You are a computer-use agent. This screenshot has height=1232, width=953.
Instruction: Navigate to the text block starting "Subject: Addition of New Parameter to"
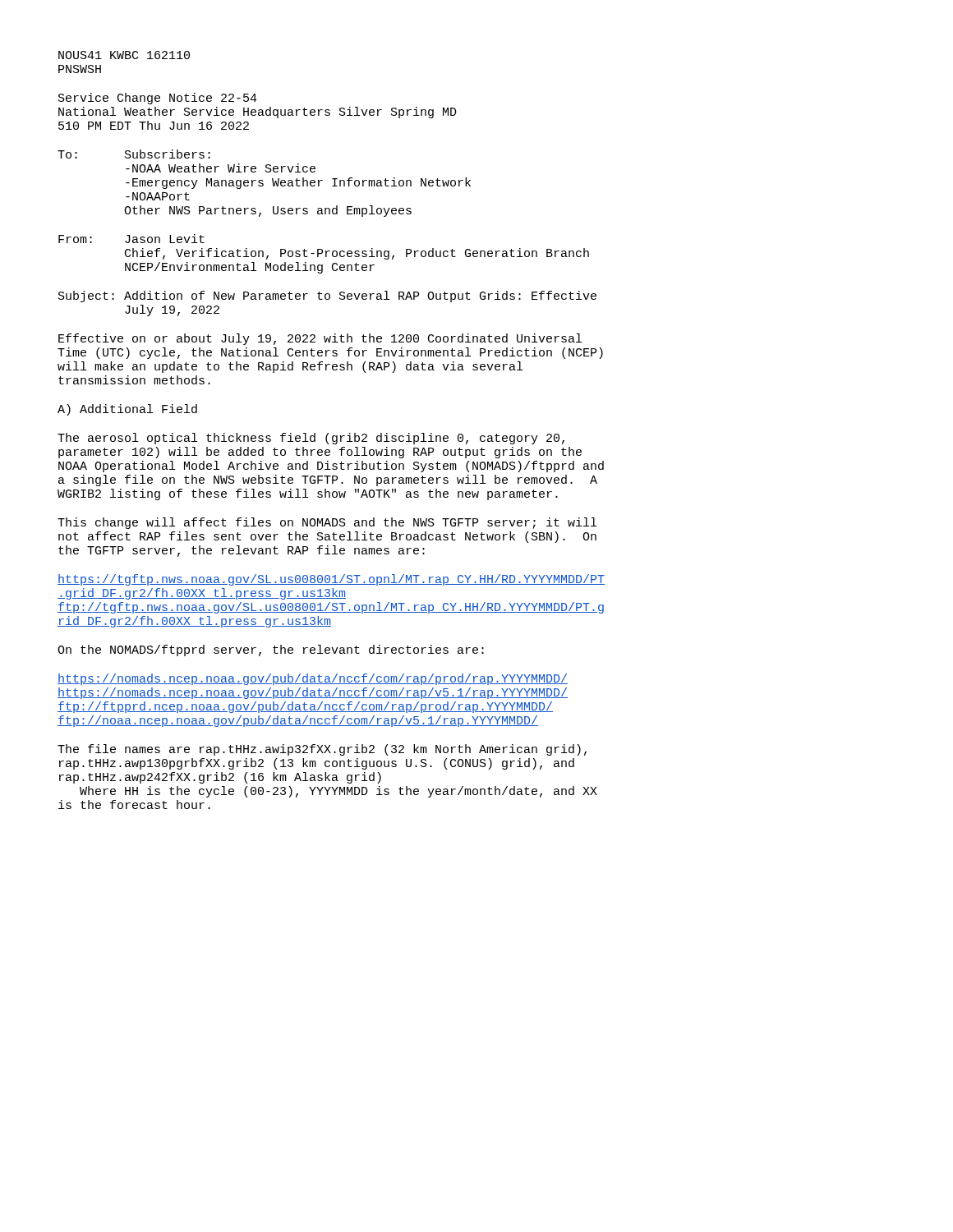(476, 304)
